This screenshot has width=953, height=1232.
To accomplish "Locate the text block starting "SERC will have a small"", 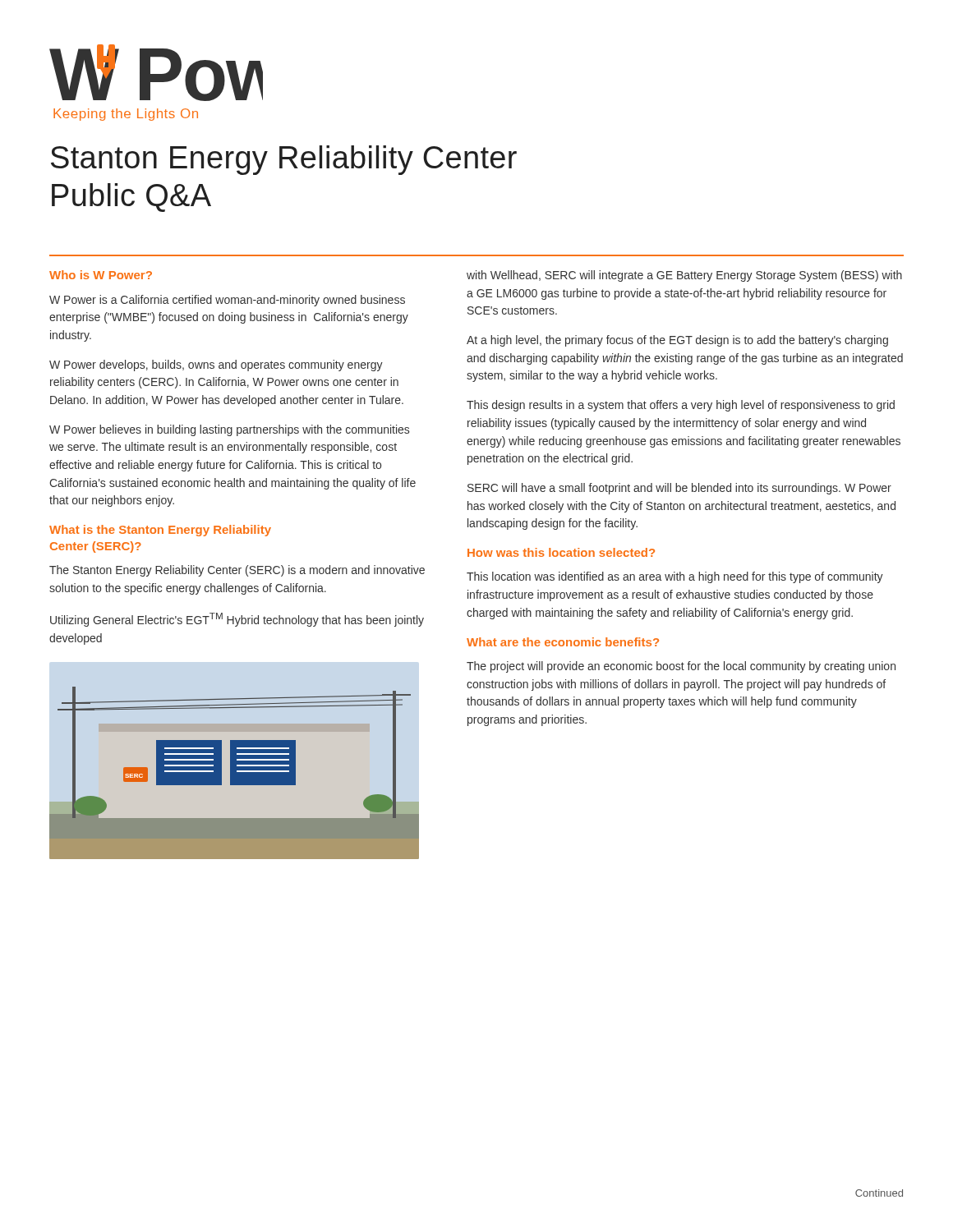I will (x=685, y=506).
